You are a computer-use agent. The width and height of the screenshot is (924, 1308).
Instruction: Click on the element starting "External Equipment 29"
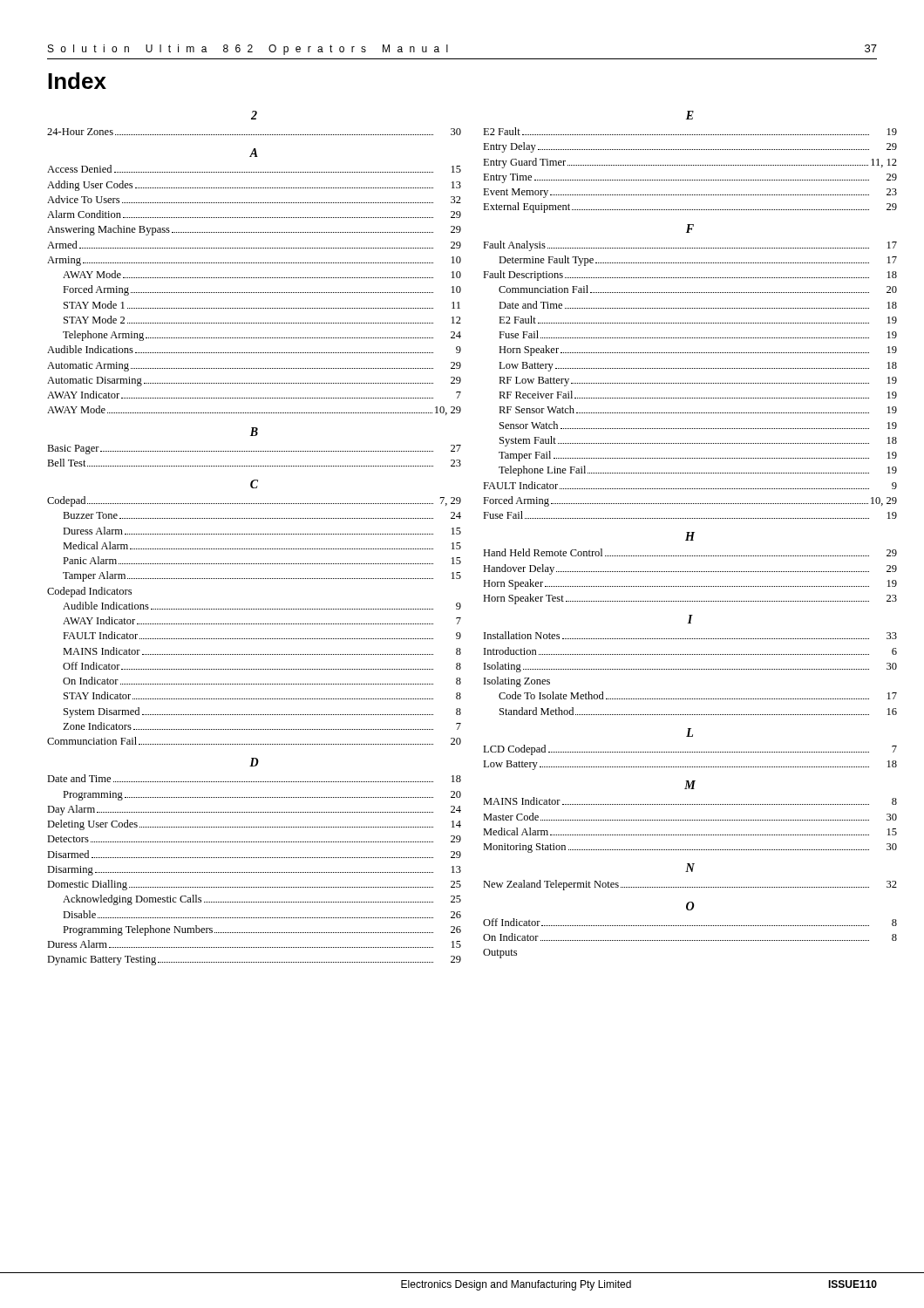pyautogui.click(x=690, y=207)
